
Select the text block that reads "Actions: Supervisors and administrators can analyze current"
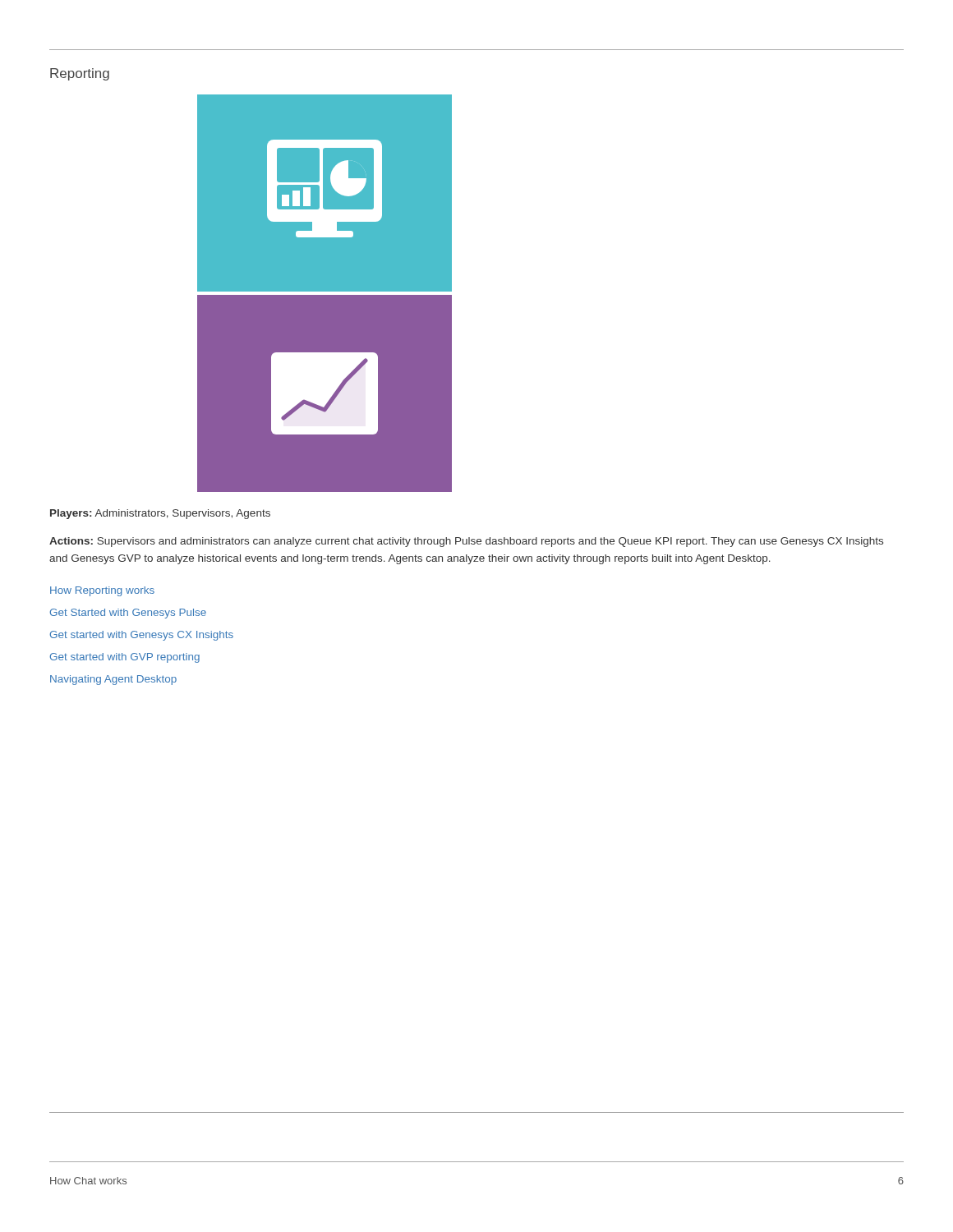point(467,550)
